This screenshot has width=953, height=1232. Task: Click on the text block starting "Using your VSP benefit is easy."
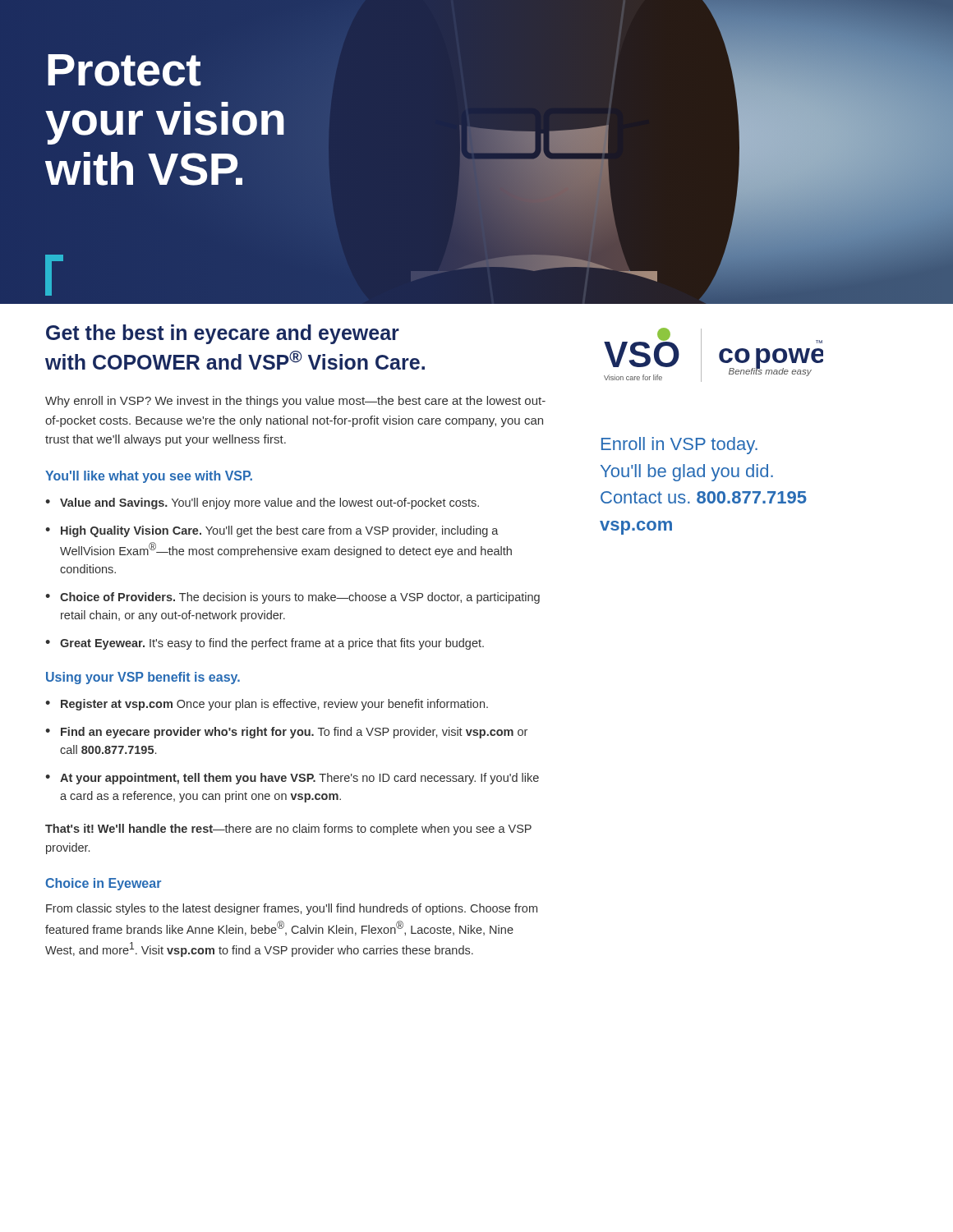coord(143,677)
